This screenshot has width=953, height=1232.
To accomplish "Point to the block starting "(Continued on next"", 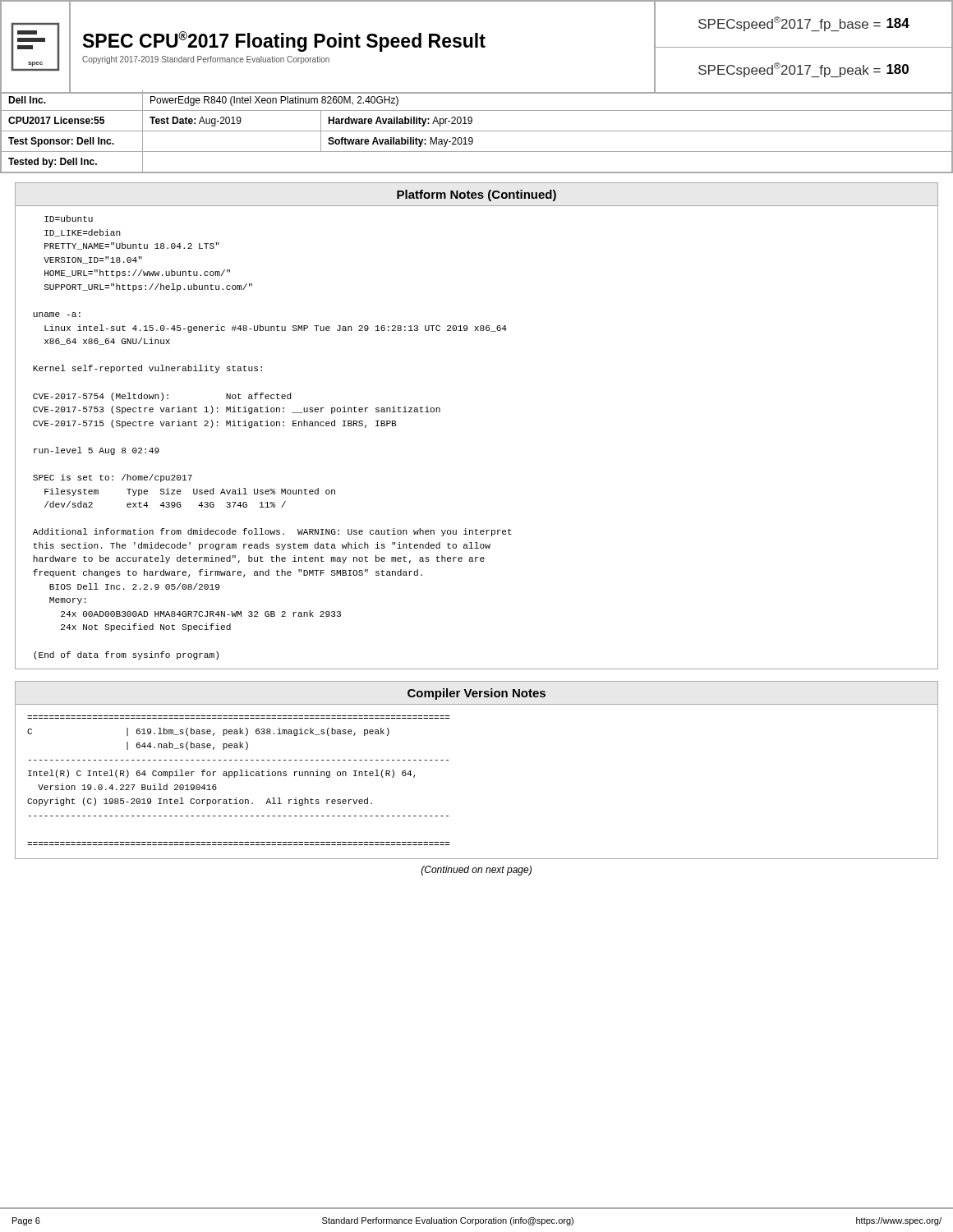I will point(476,869).
